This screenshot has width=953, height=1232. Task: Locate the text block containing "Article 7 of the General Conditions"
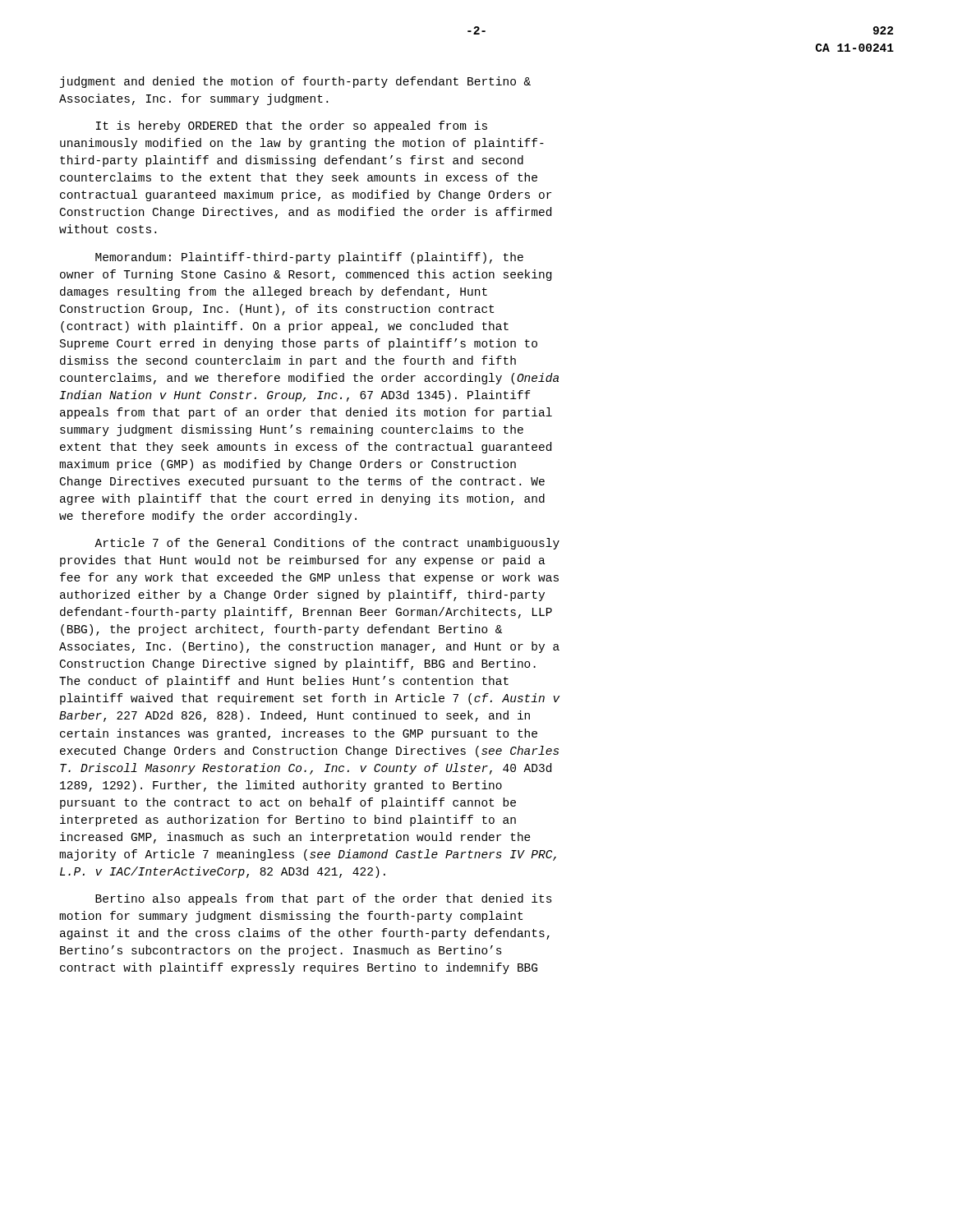(476, 708)
